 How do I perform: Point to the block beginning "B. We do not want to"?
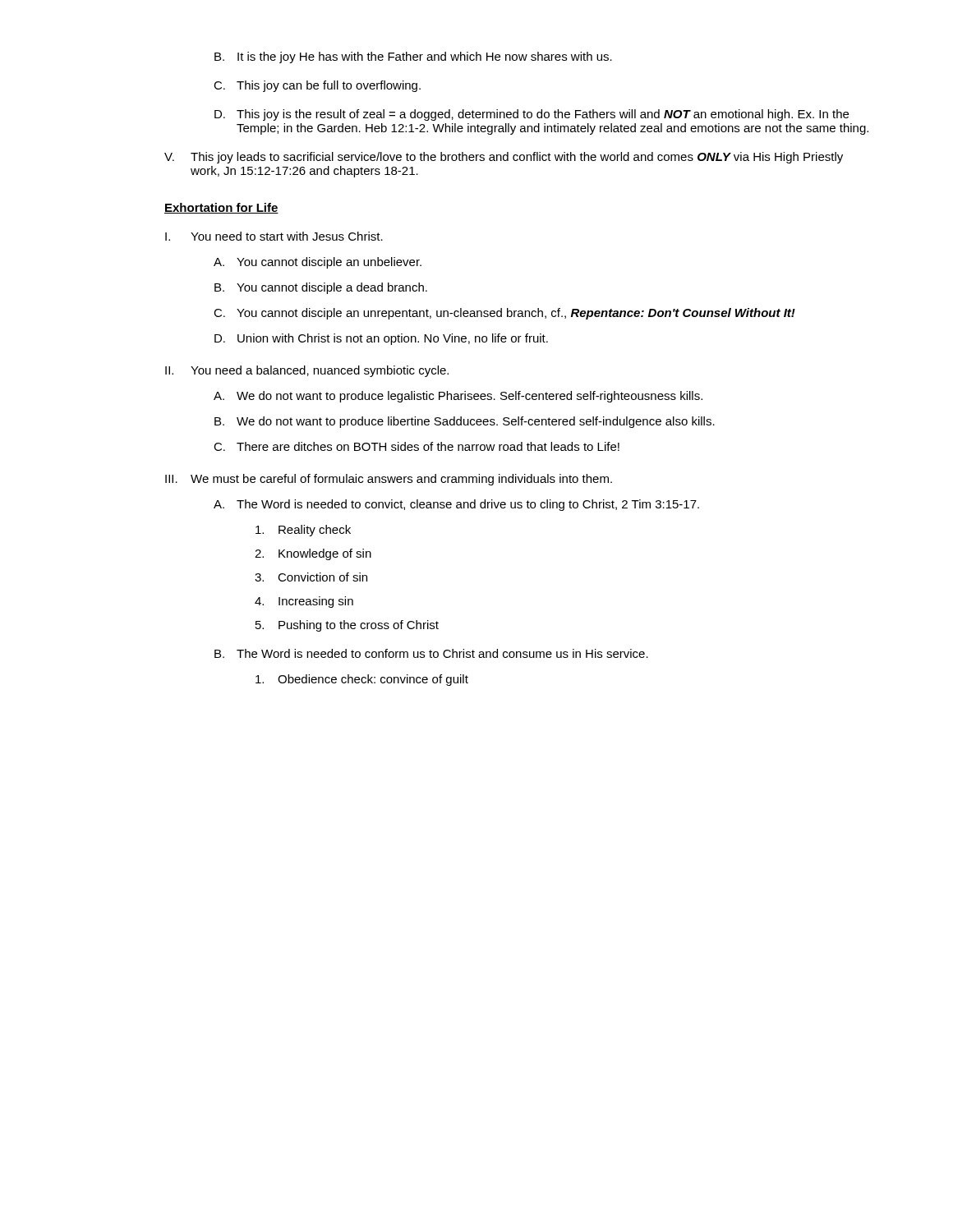click(464, 421)
